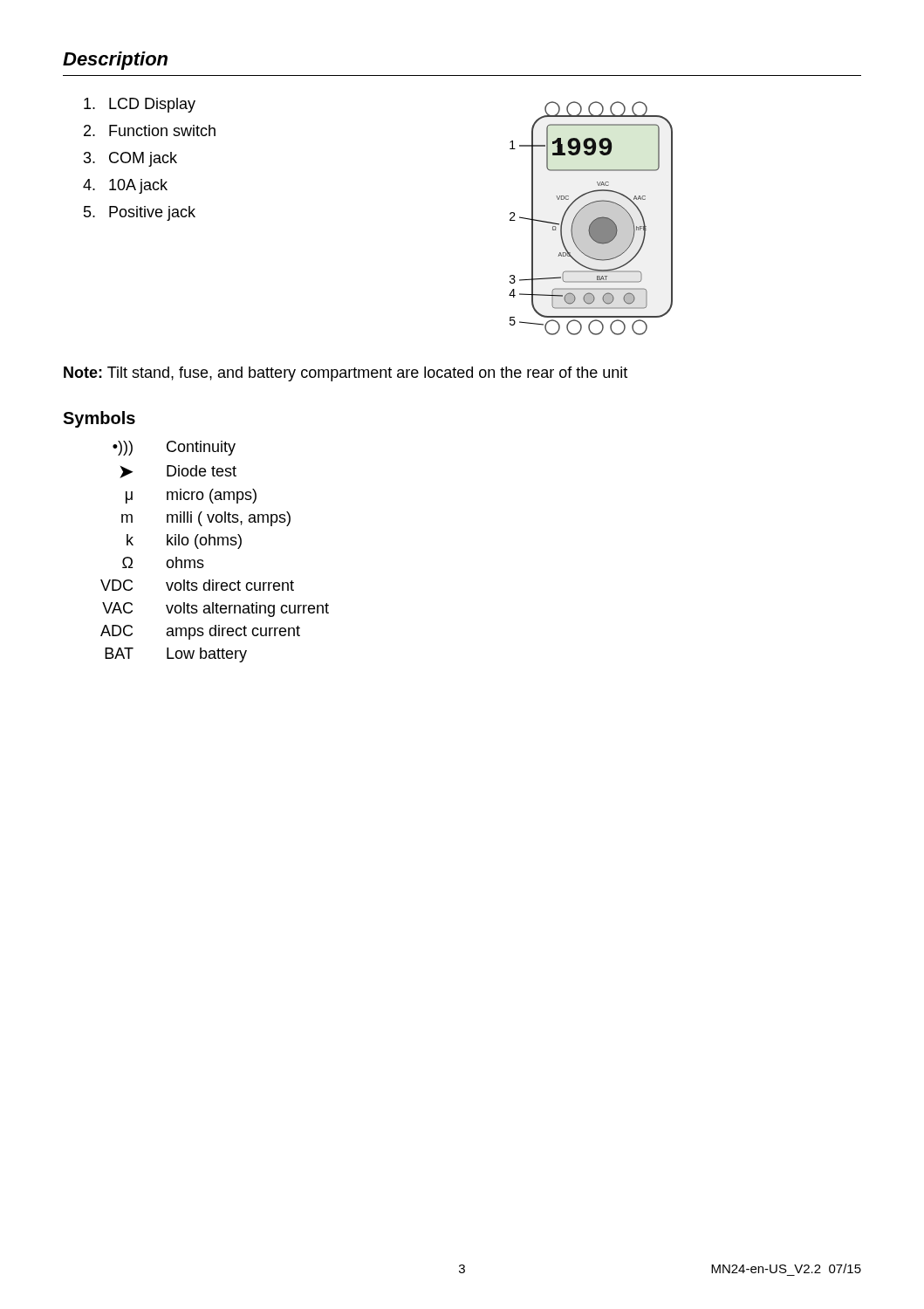Find the passage starting "2.Function switch"
Screen dimensions: 1309x924
pyautogui.click(x=140, y=131)
